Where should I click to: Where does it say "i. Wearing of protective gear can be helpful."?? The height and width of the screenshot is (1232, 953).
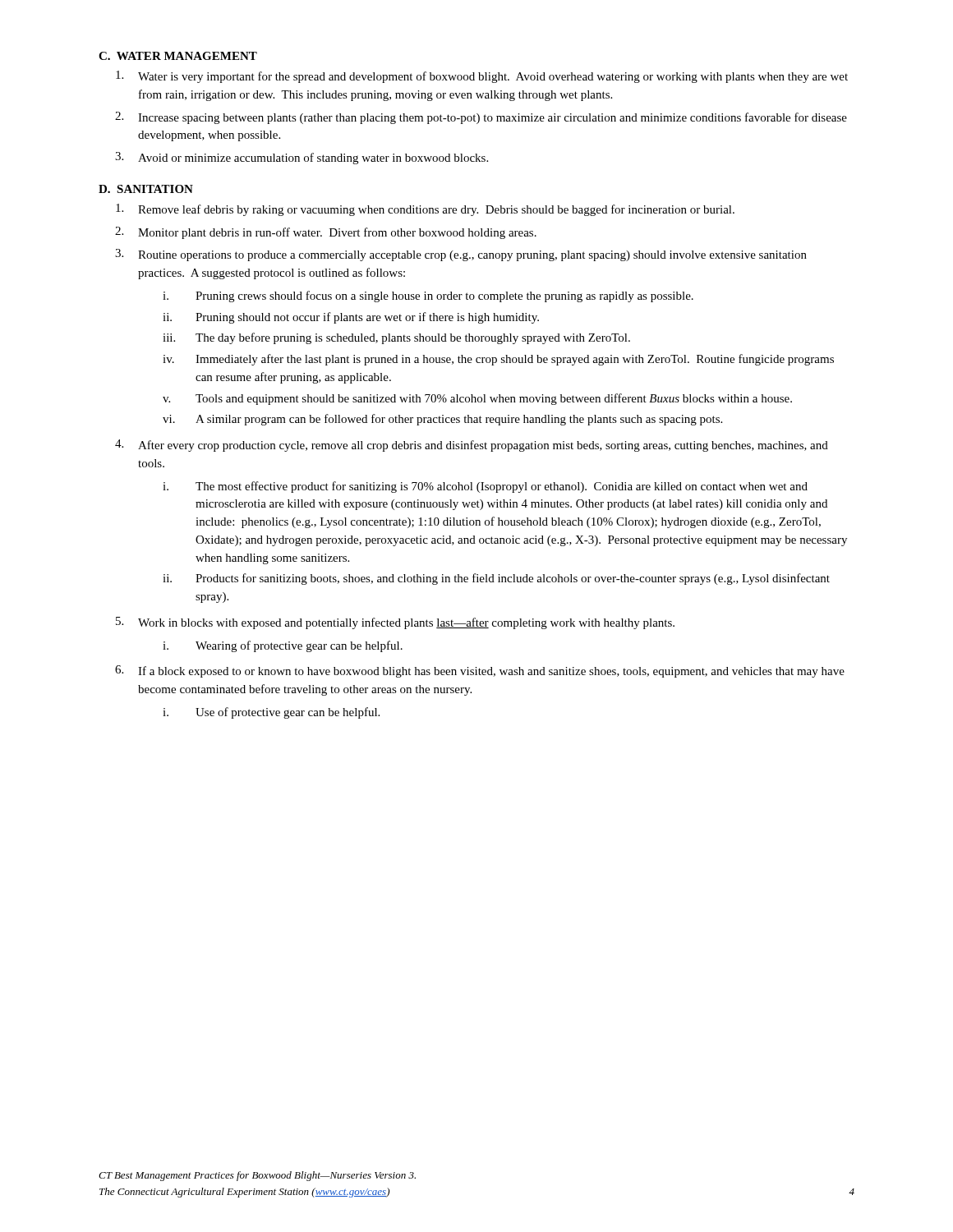coord(283,646)
